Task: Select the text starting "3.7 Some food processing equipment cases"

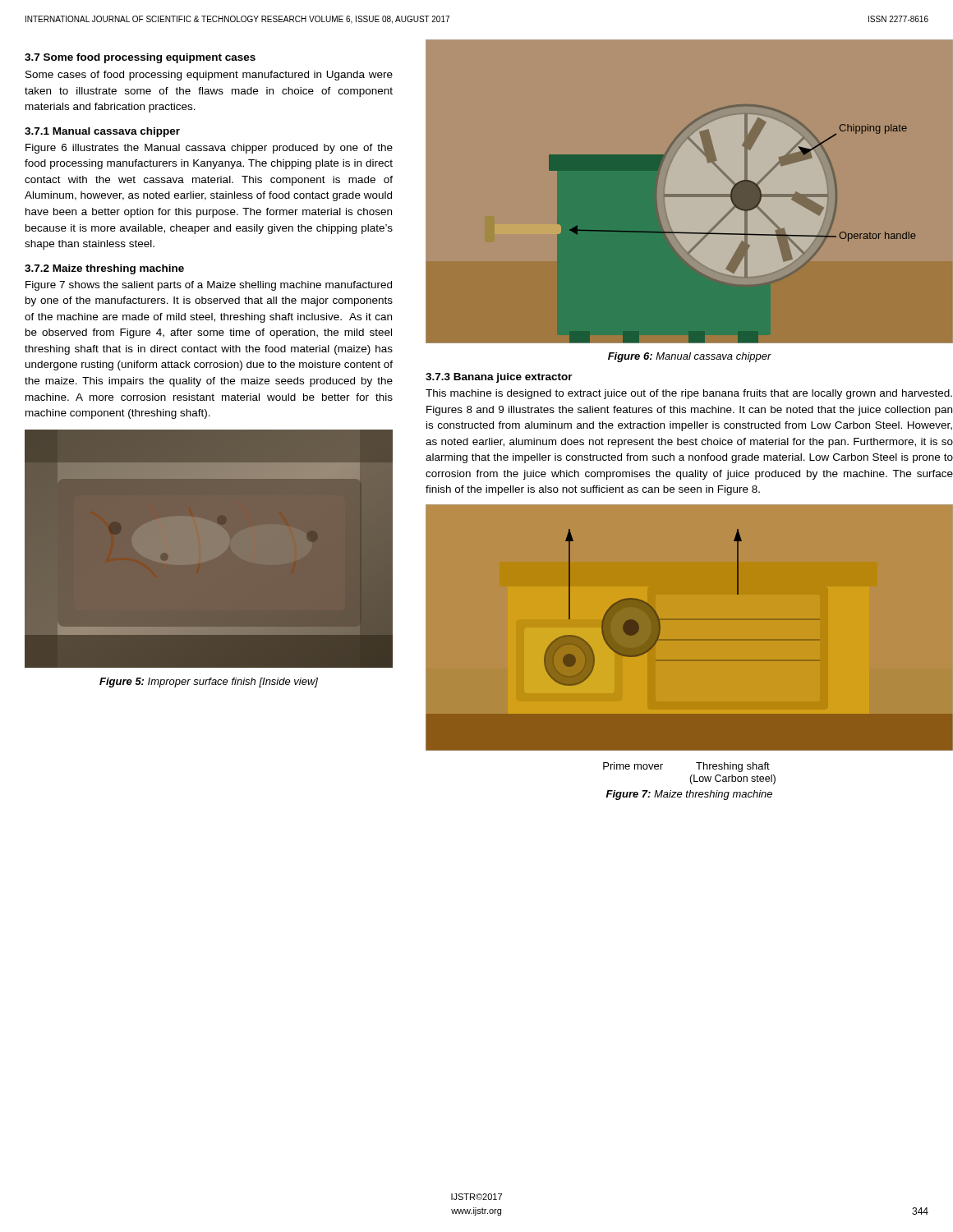Action: click(x=140, y=57)
